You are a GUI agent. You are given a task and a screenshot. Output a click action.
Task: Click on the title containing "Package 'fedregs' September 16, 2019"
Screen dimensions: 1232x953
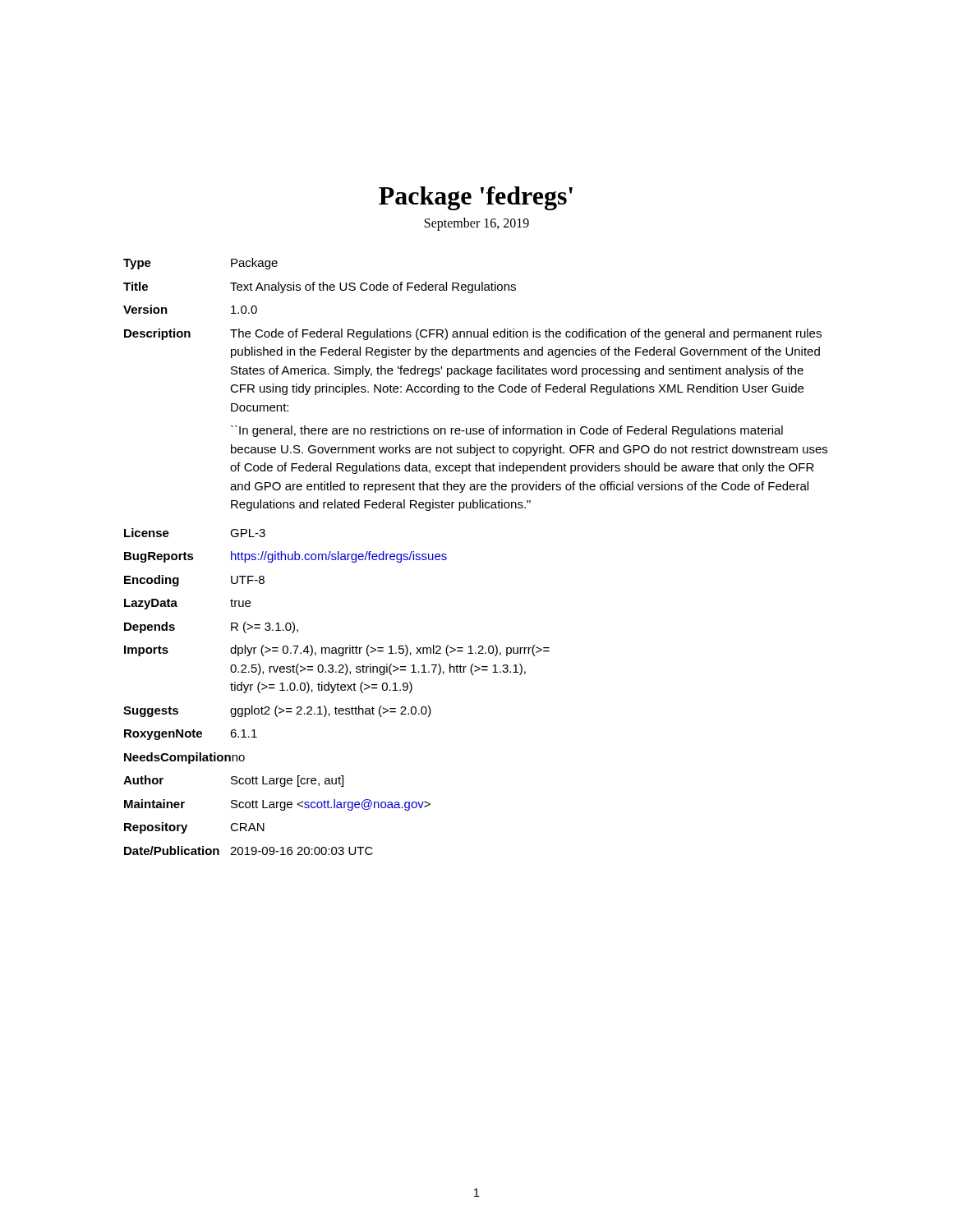coord(476,206)
